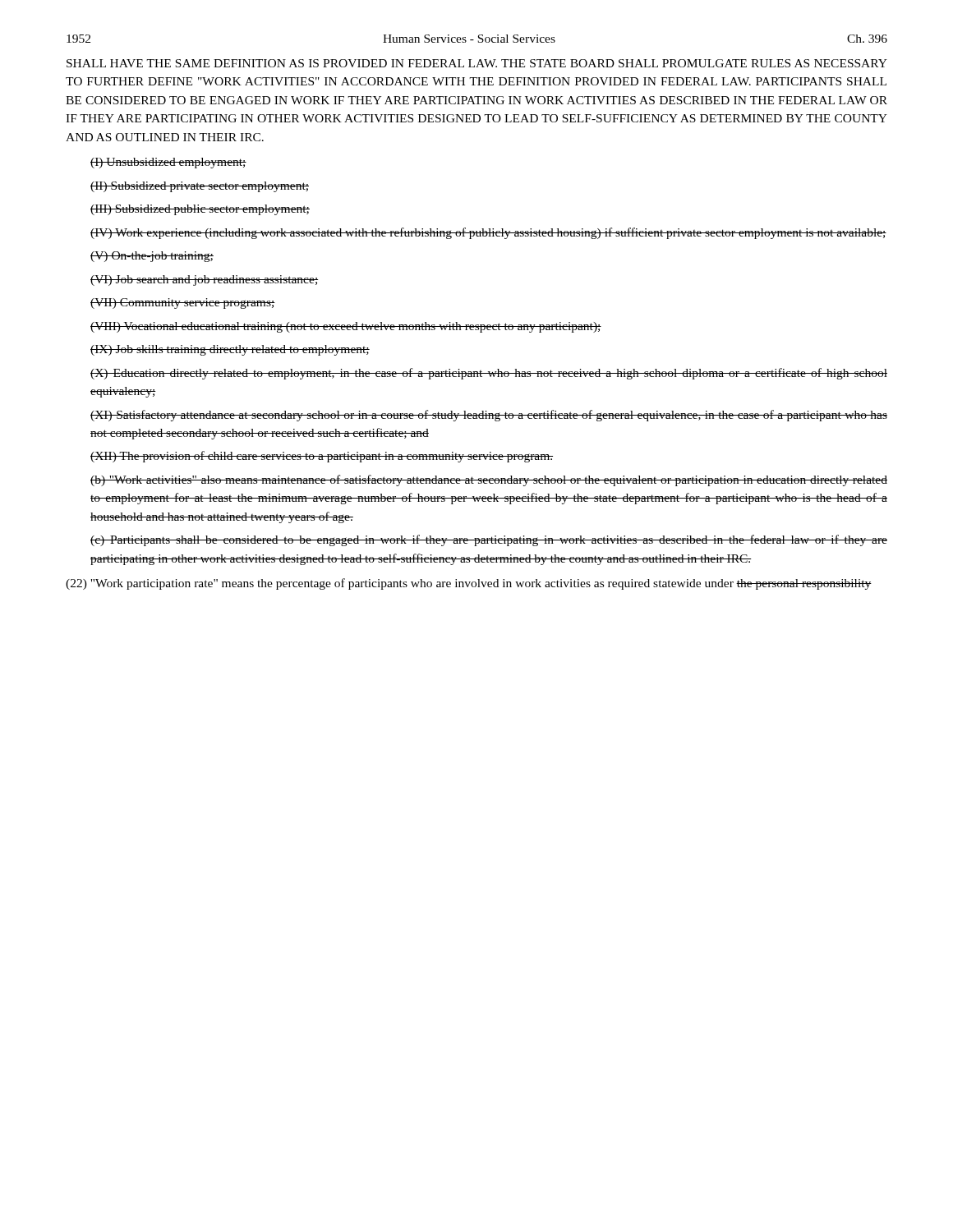Locate the list item that reads "(V) On-the-job training;"
The height and width of the screenshot is (1232, 953).
[x=152, y=255]
